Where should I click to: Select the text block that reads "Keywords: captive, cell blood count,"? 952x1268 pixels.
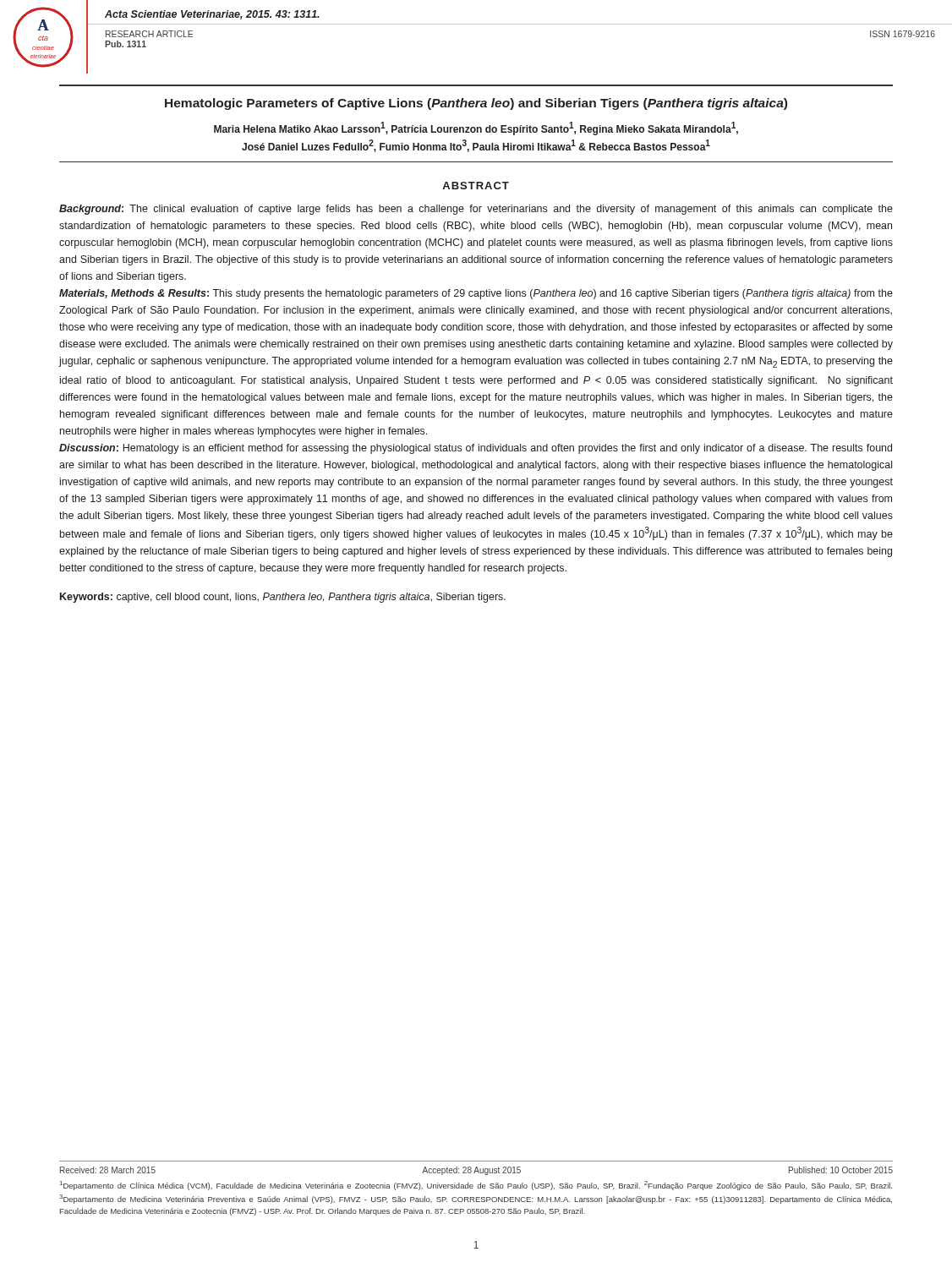283,597
